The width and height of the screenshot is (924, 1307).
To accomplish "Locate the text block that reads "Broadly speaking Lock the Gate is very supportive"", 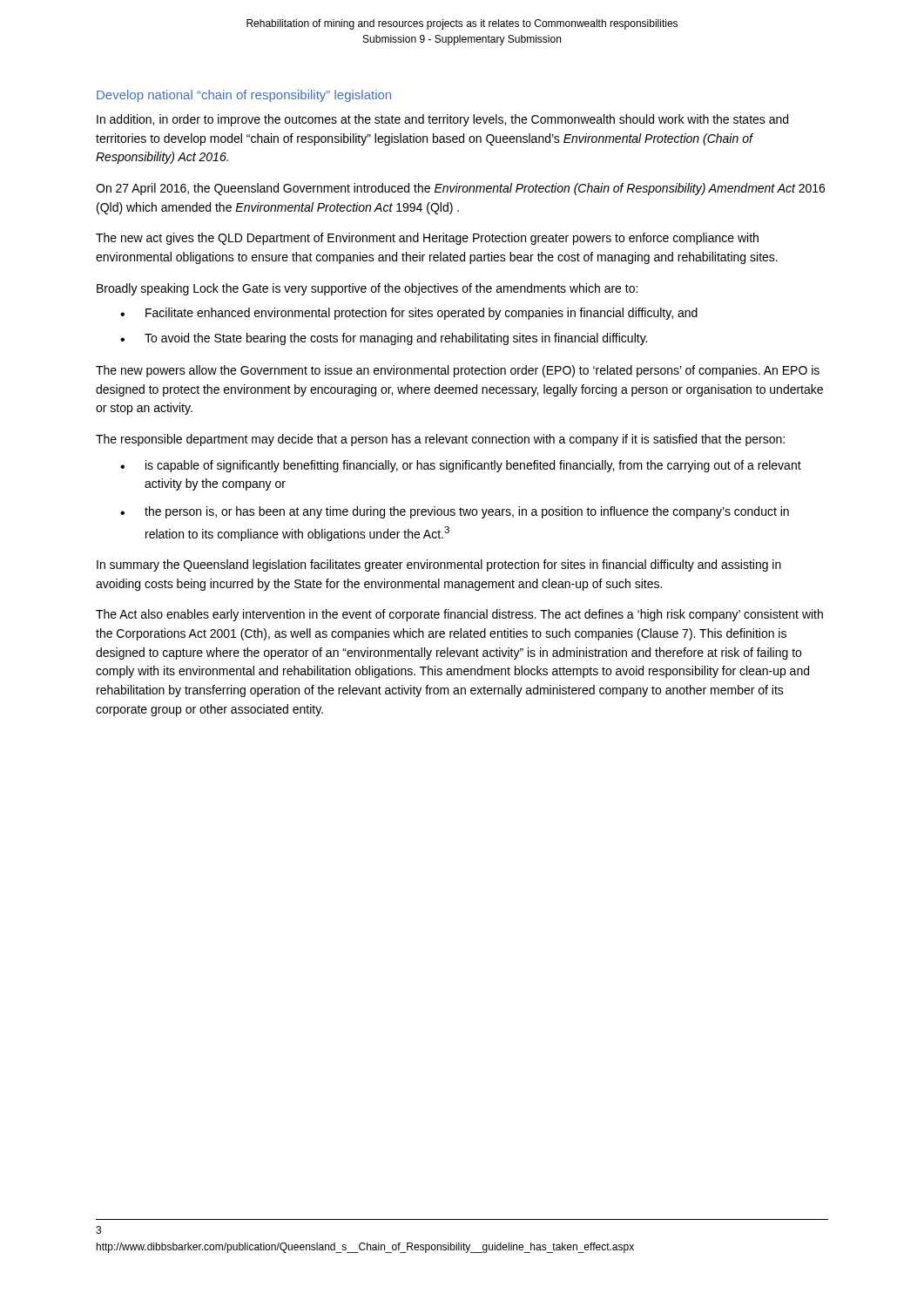I will click(367, 288).
